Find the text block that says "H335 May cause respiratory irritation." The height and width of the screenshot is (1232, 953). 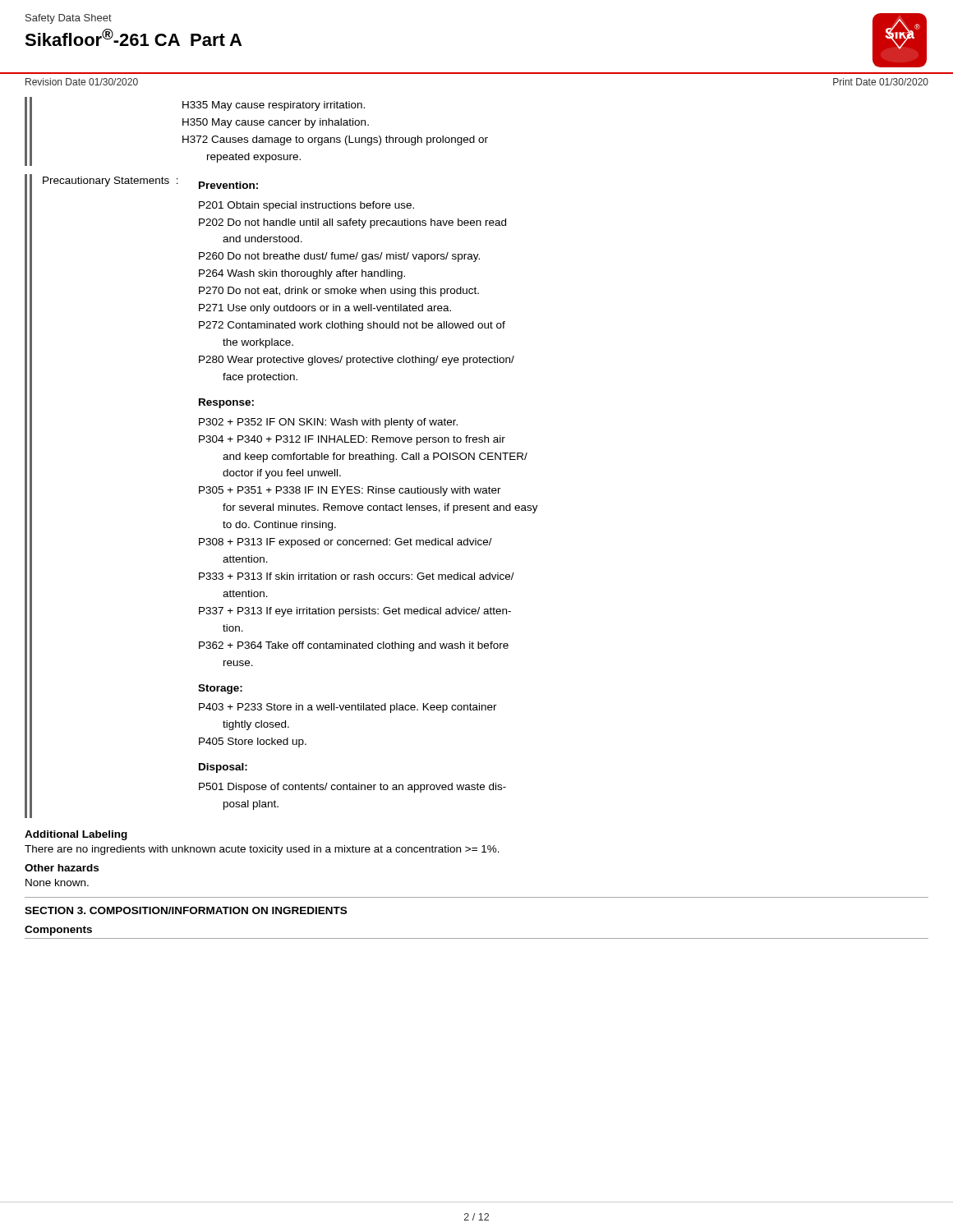335,130
